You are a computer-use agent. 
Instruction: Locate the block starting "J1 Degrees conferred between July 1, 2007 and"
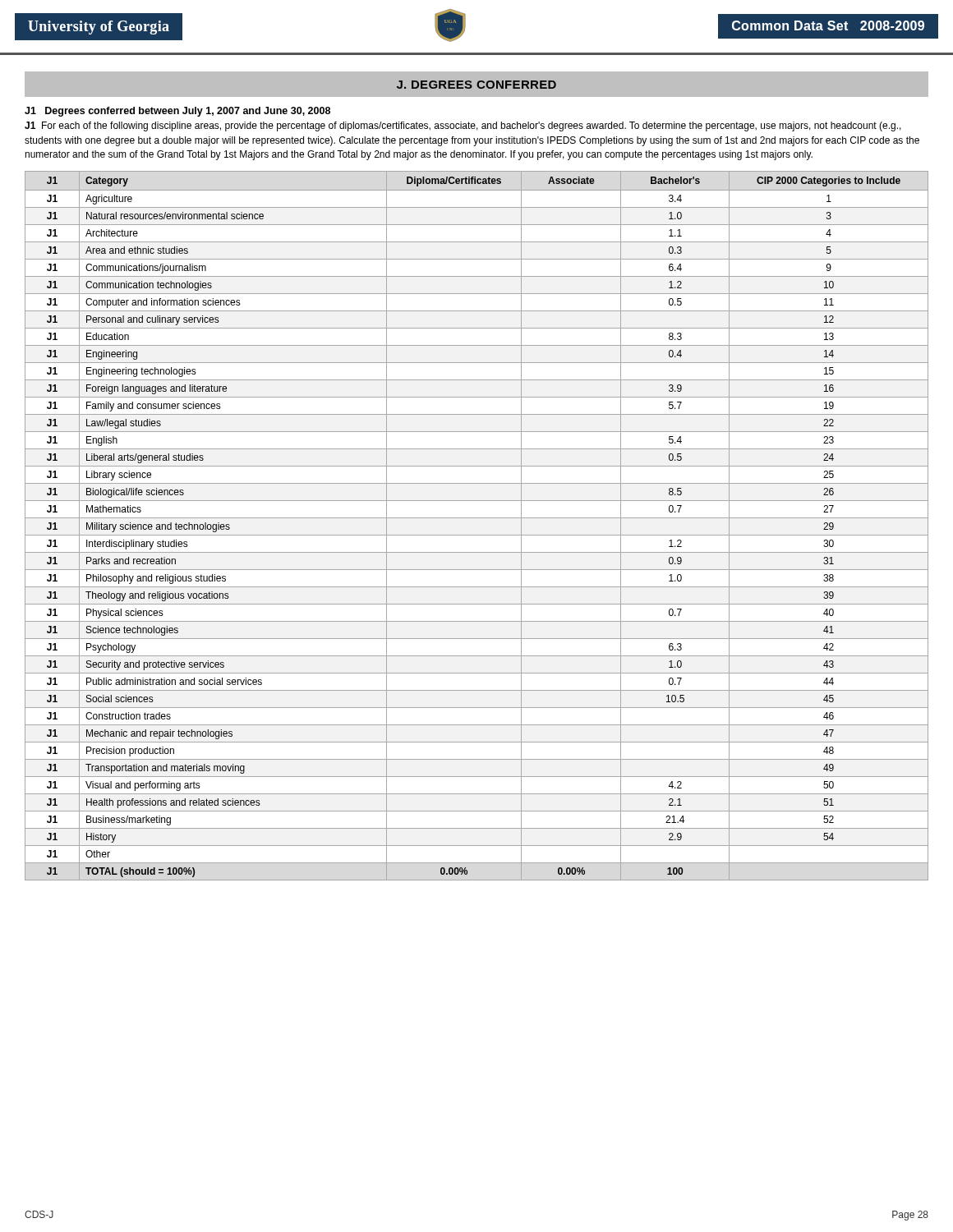178,111
